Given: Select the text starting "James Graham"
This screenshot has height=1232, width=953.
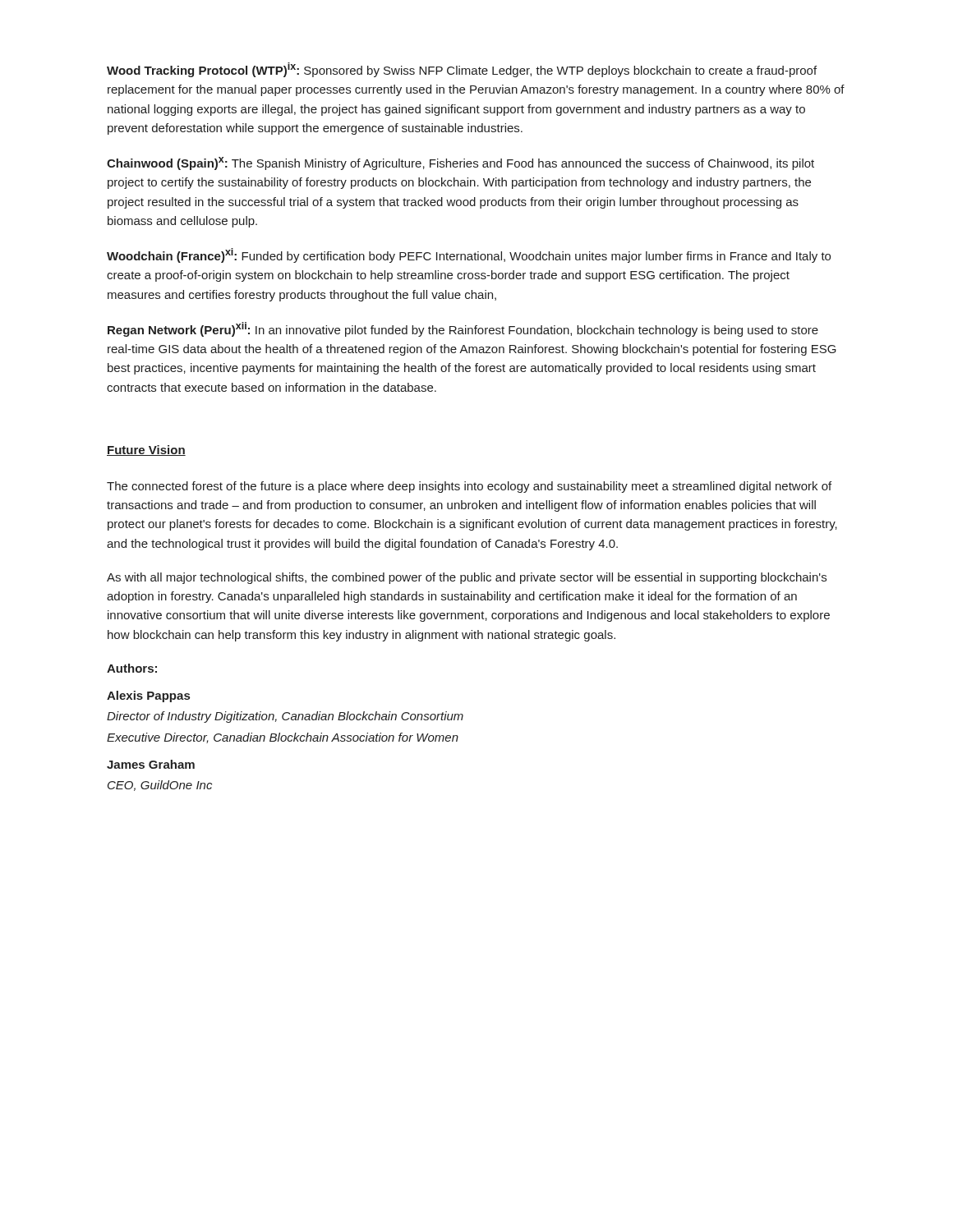Looking at the screenshot, I should [151, 764].
